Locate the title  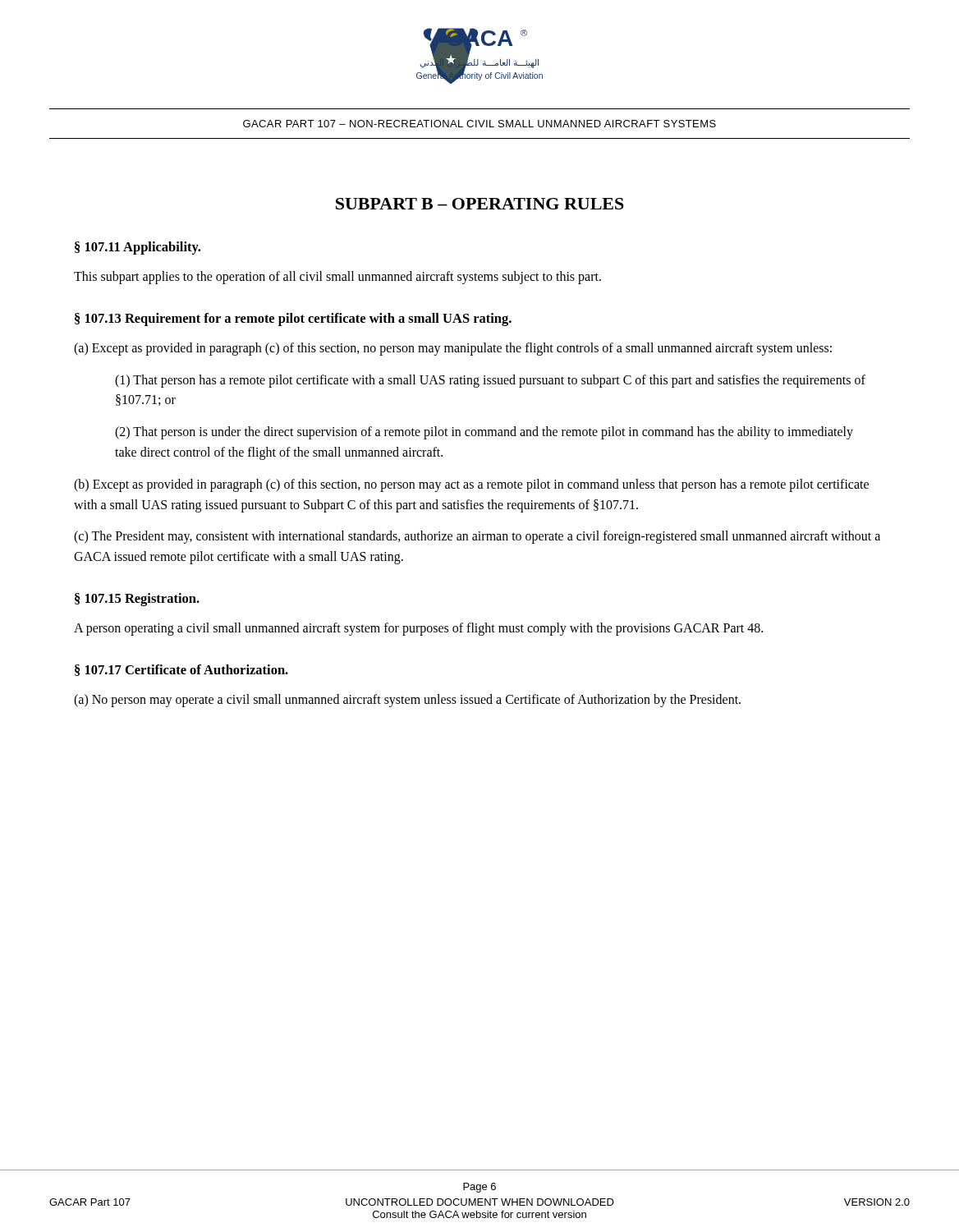(x=480, y=203)
